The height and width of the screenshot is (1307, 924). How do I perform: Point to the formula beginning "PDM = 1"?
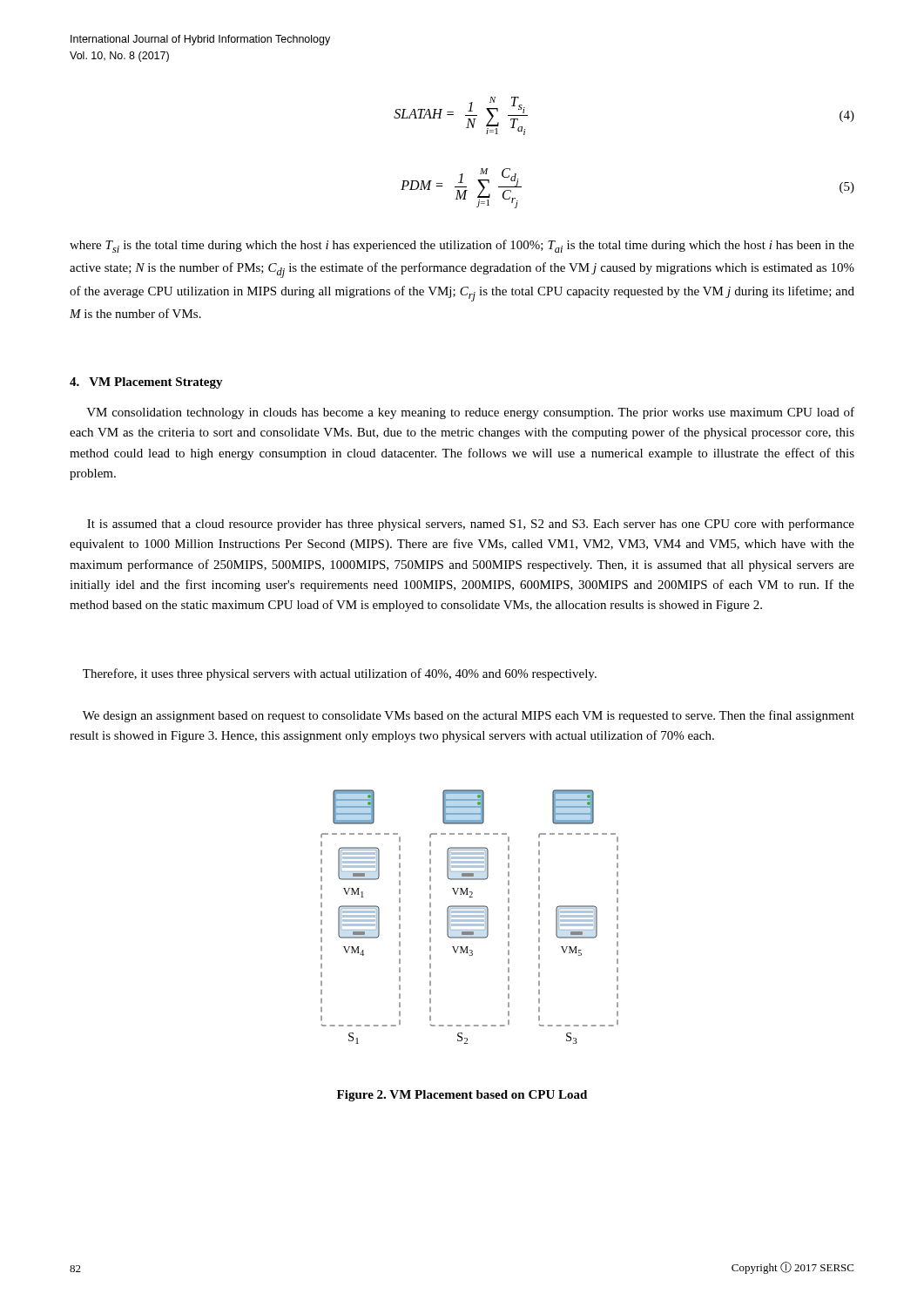462,187
